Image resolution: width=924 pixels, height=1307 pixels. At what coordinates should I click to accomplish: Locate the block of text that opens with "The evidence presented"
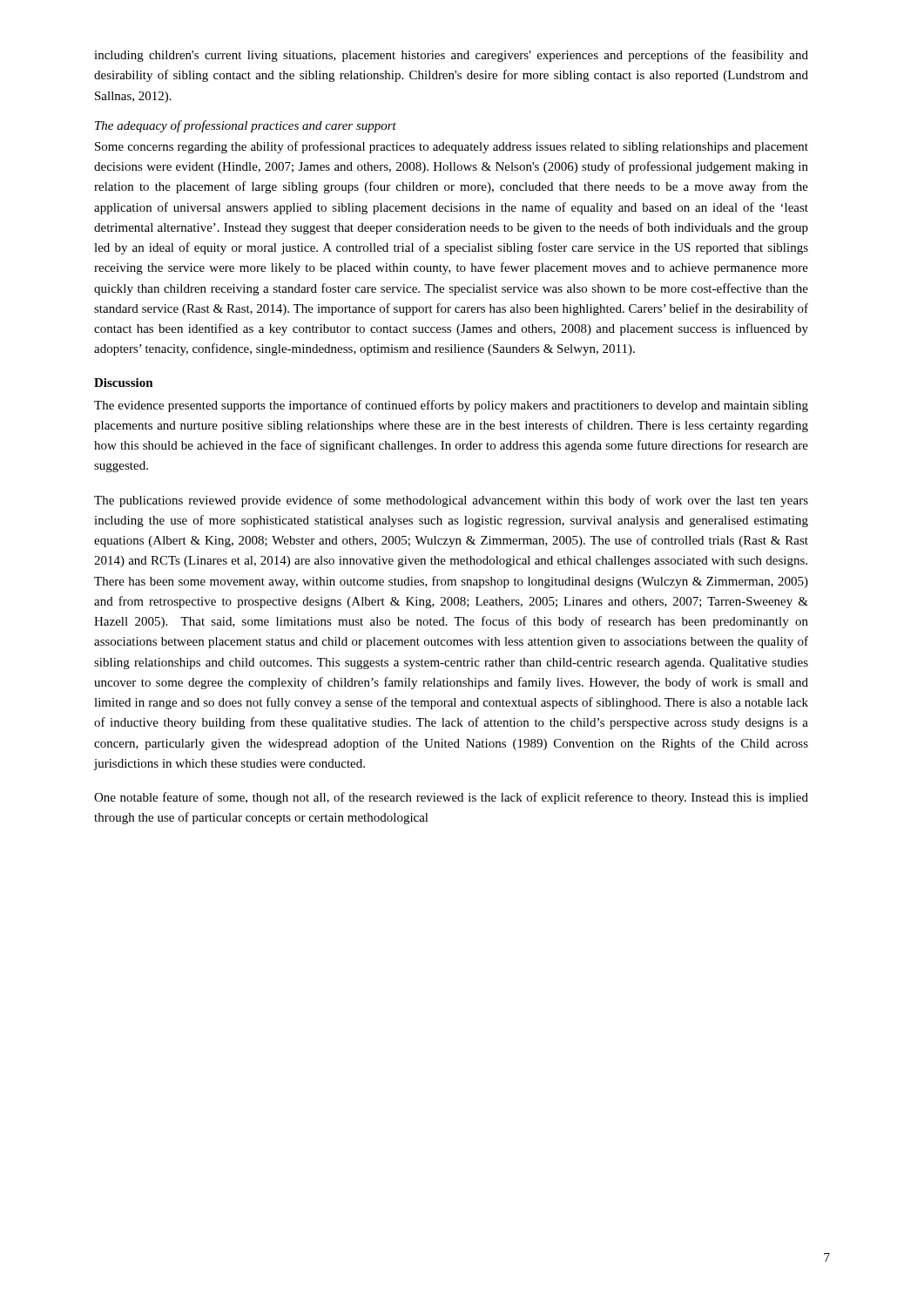(451, 435)
